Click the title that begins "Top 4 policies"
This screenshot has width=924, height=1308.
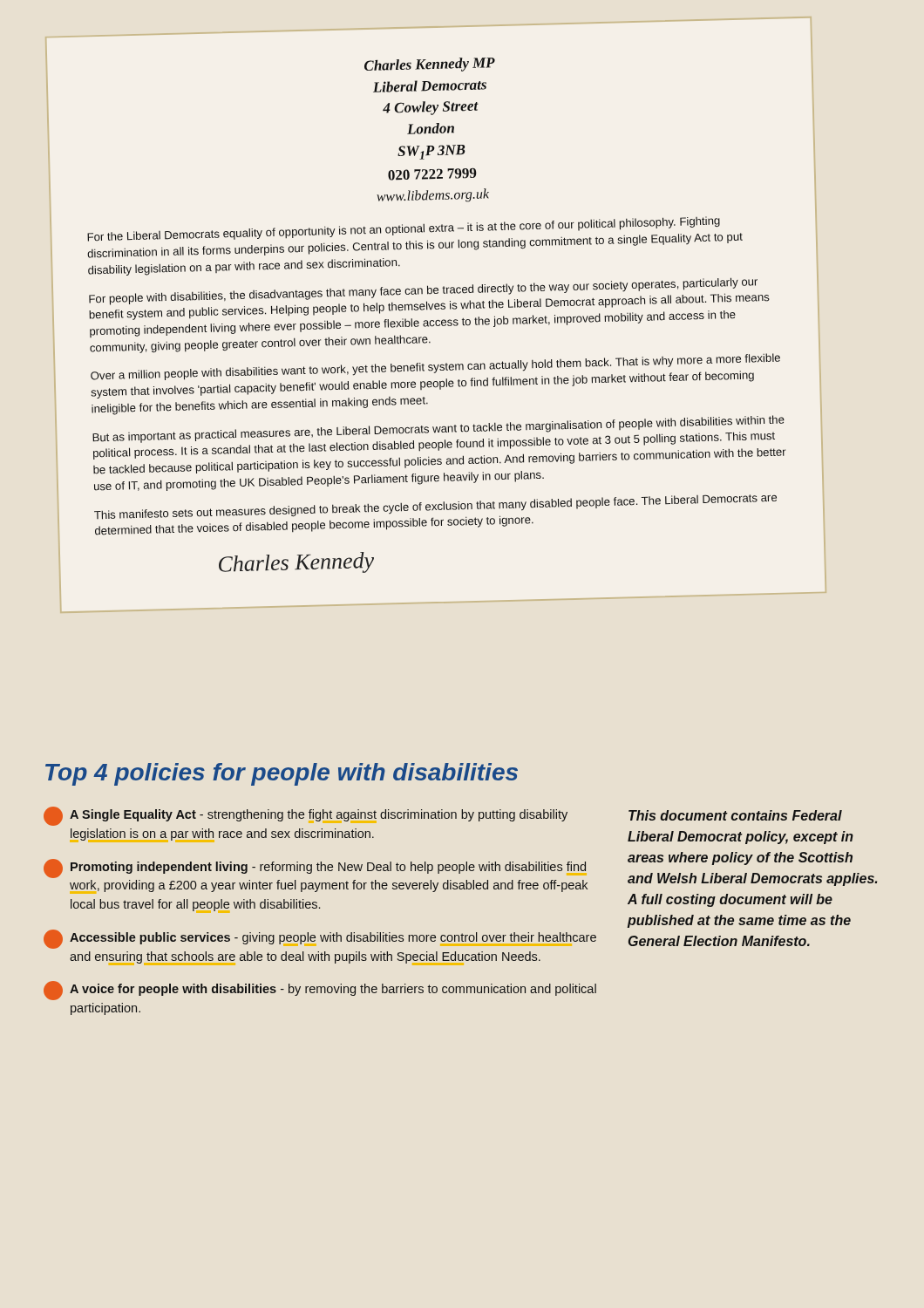pos(281,772)
